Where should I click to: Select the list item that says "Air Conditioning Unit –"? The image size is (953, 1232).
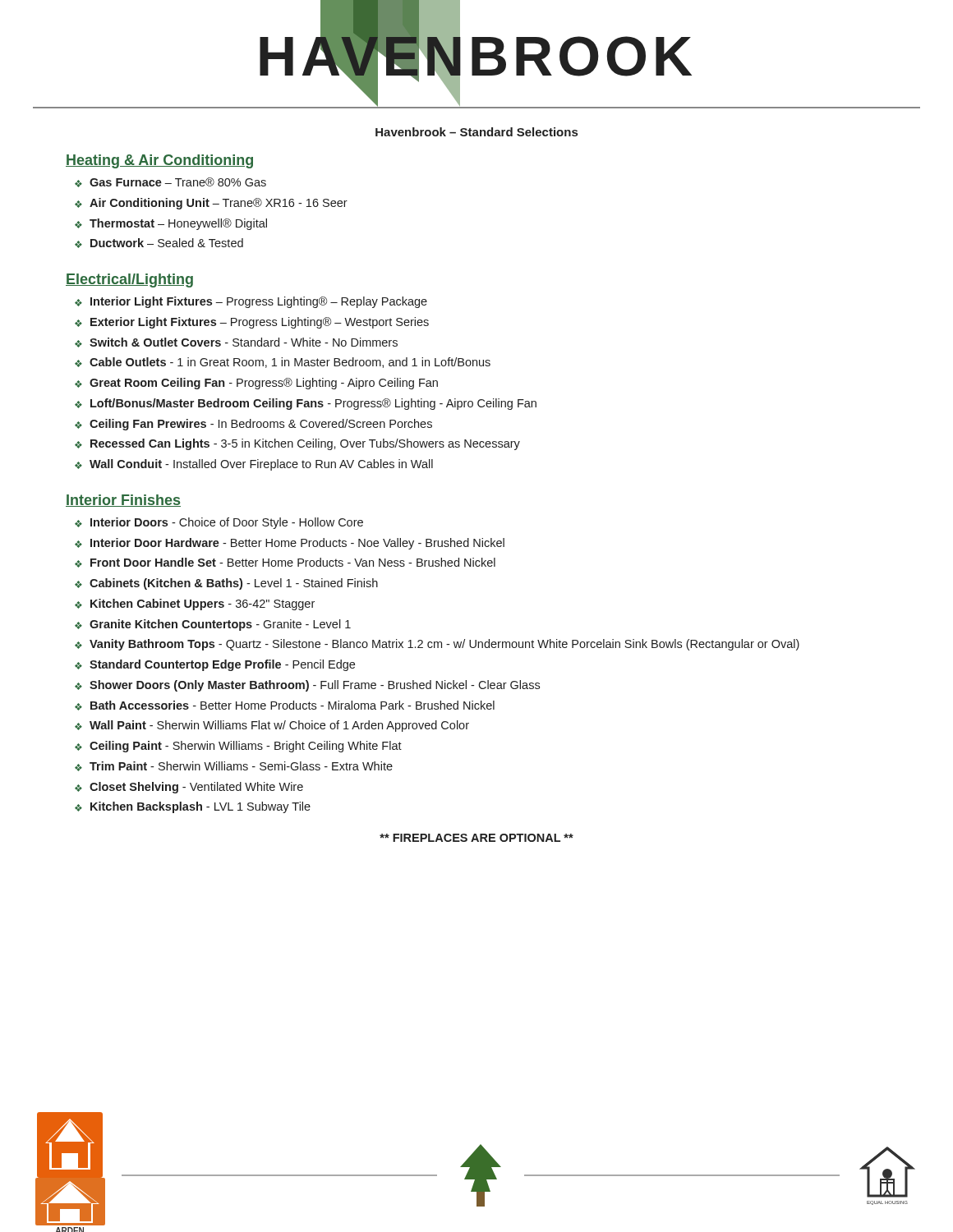click(x=218, y=203)
